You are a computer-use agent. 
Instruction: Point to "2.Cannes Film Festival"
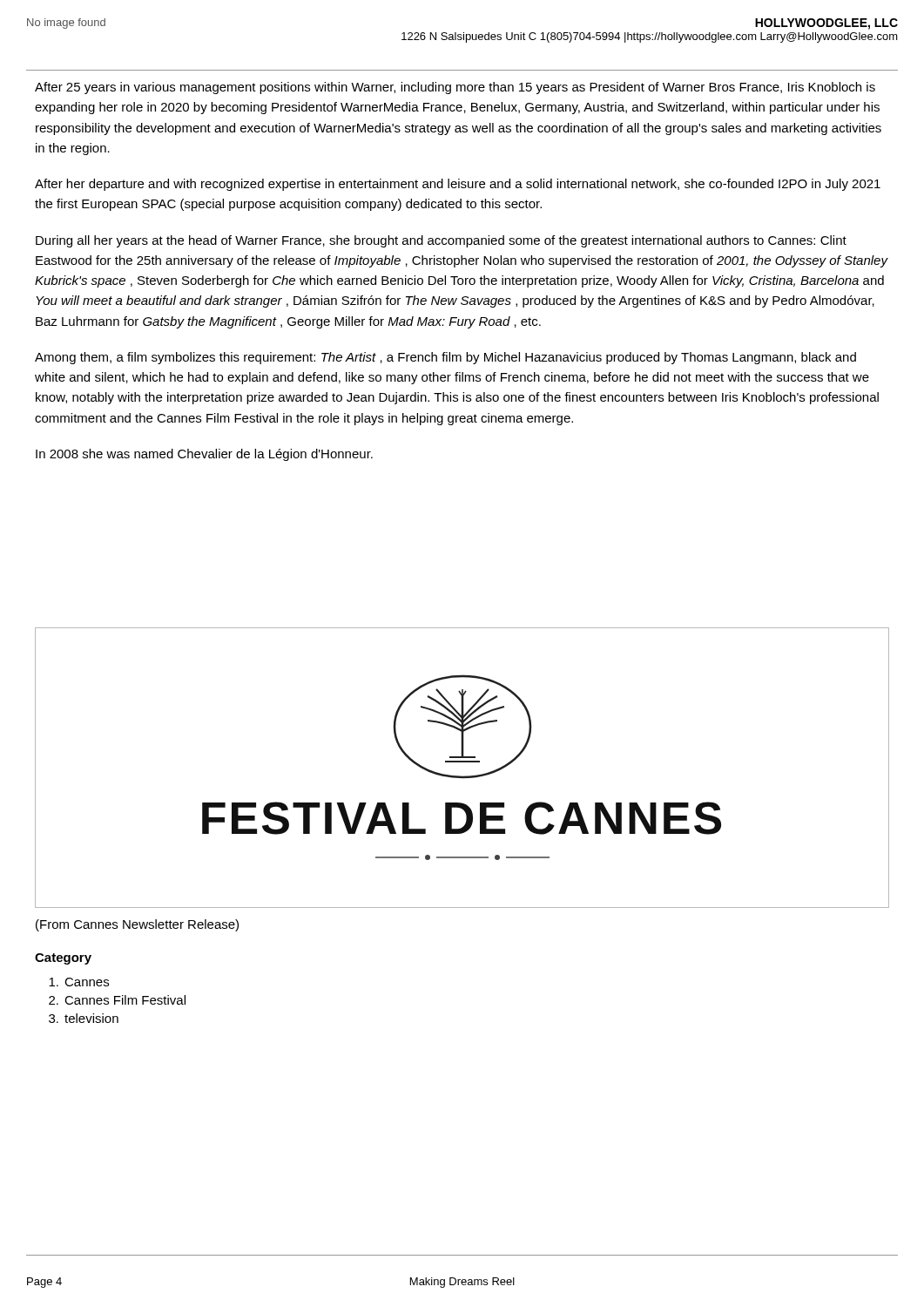111,1000
